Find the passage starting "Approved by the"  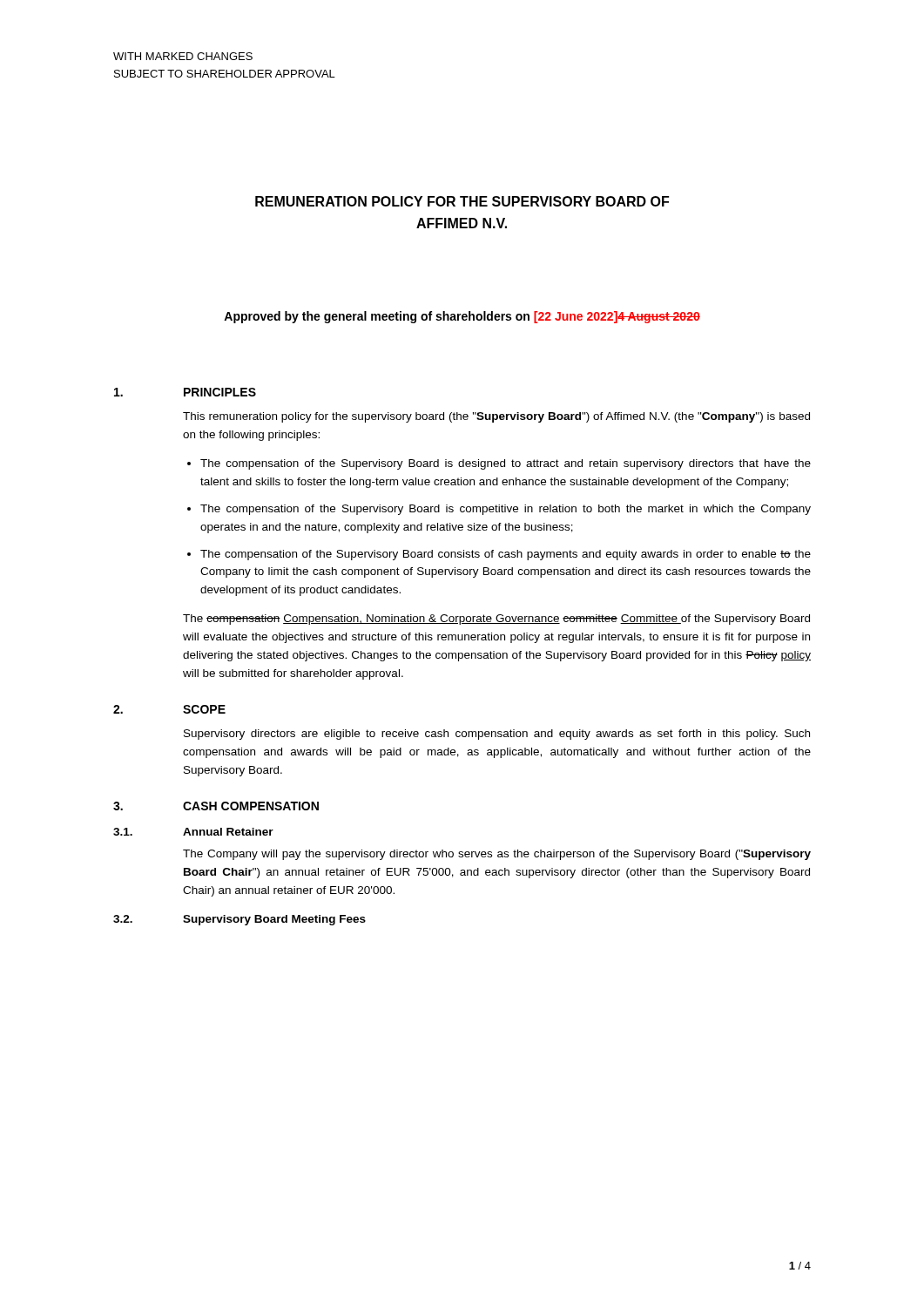pyautogui.click(x=462, y=316)
